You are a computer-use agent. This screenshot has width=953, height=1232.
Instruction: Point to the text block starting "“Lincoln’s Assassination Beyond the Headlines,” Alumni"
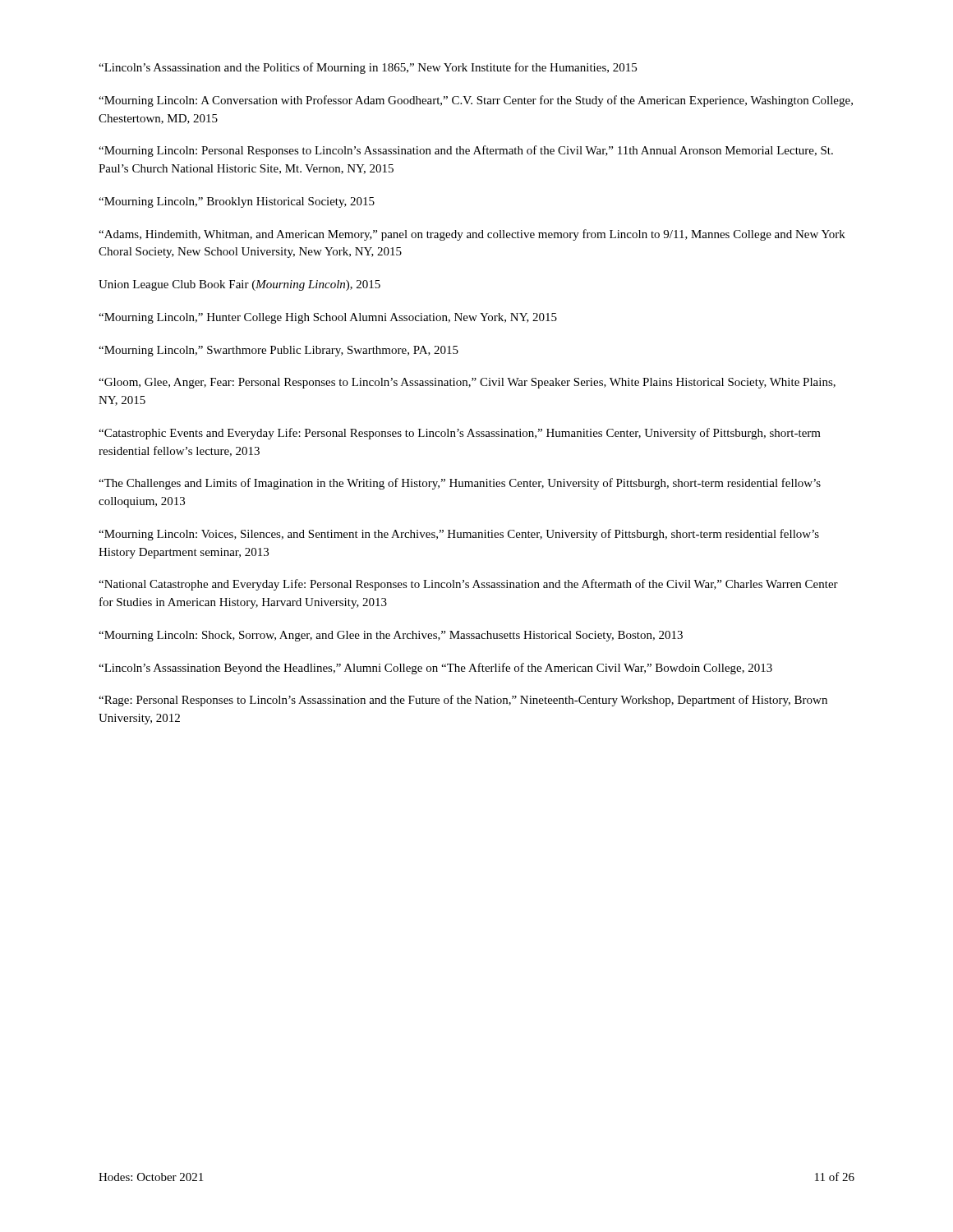pyautogui.click(x=436, y=667)
